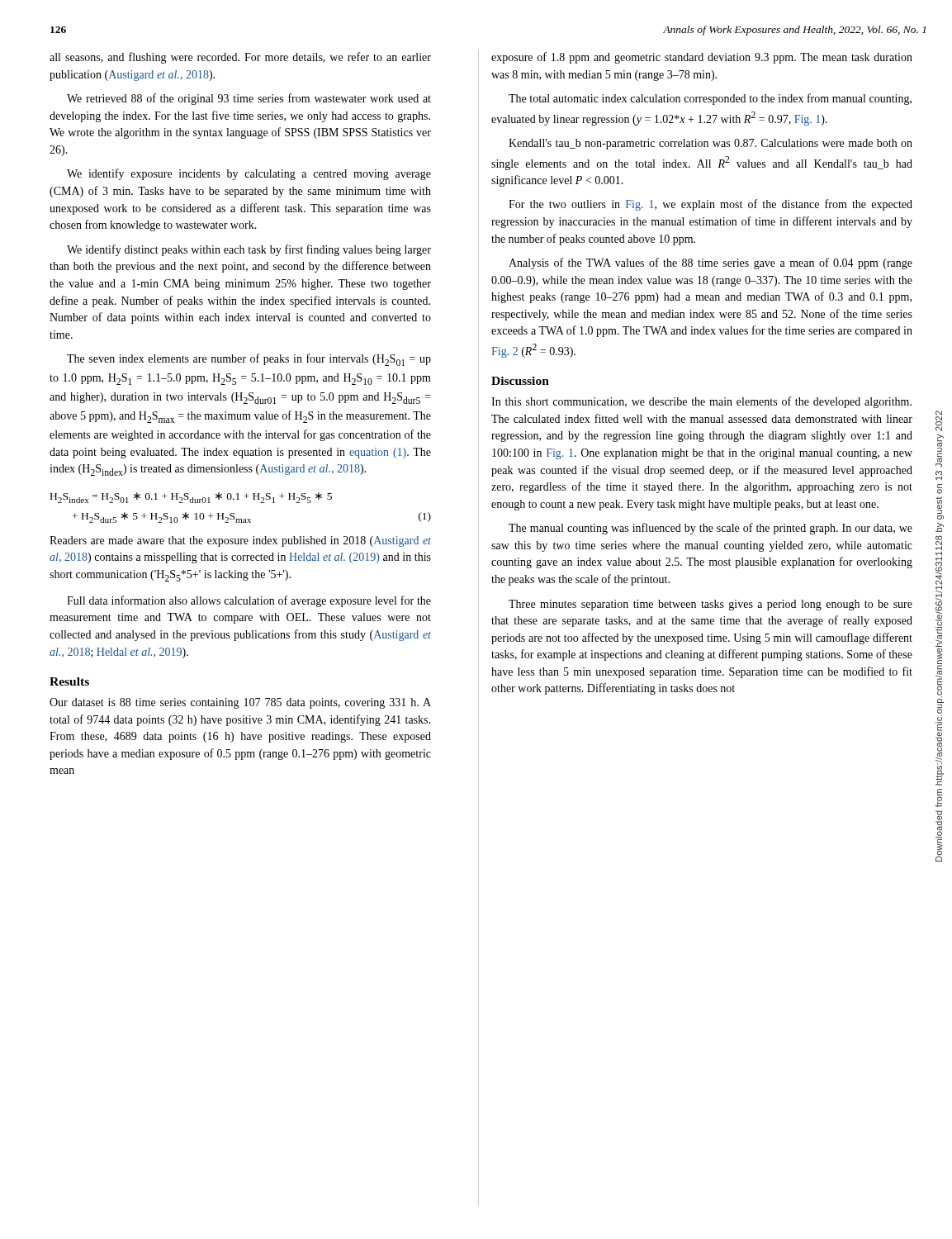Click on the text block that says "Full data information also allows"
The width and height of the screenshot is (952, 1239).
tap(240, 626)
